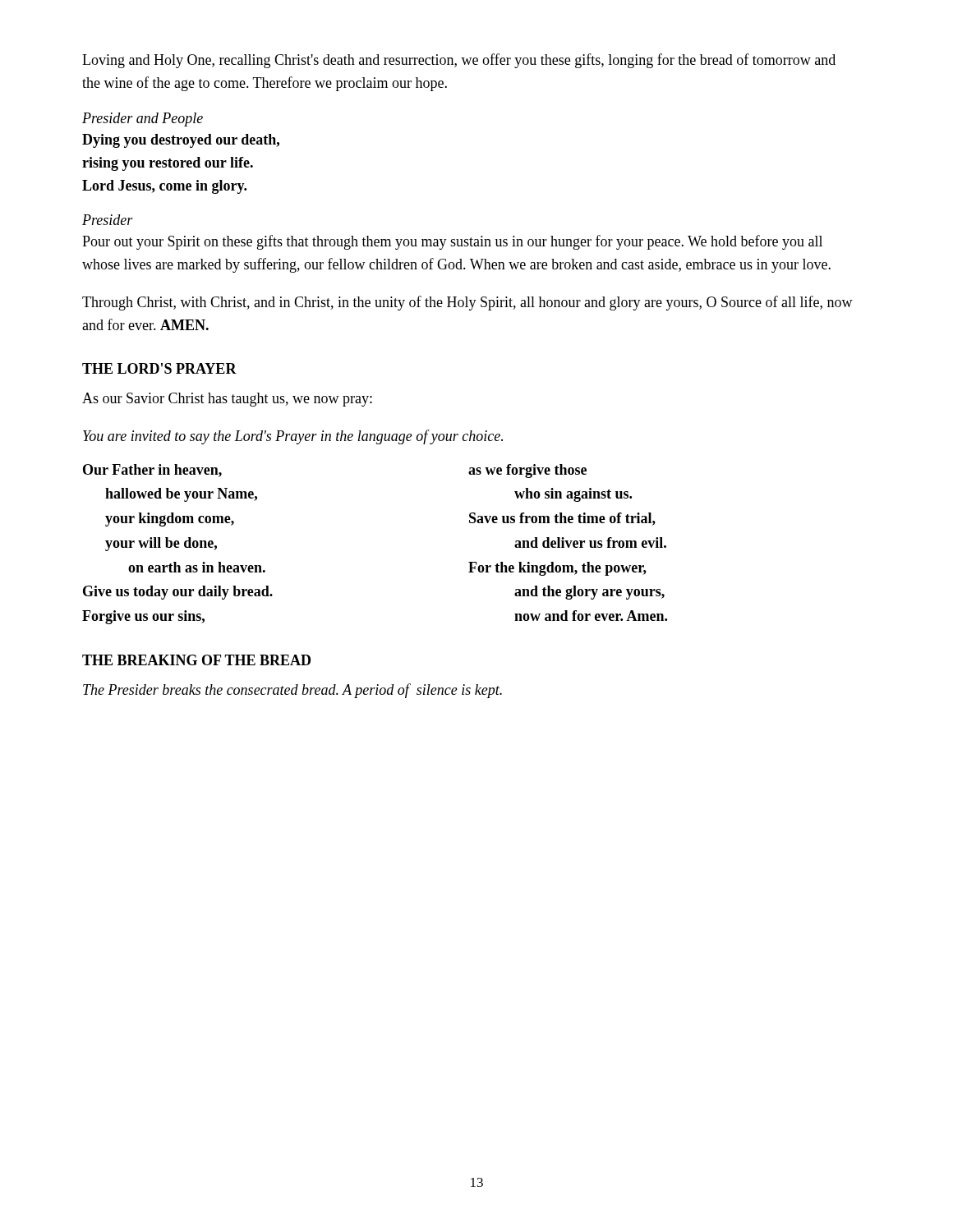Click the passage that begins "Our Father in heaven, hallowed be your"

[147, 471]
